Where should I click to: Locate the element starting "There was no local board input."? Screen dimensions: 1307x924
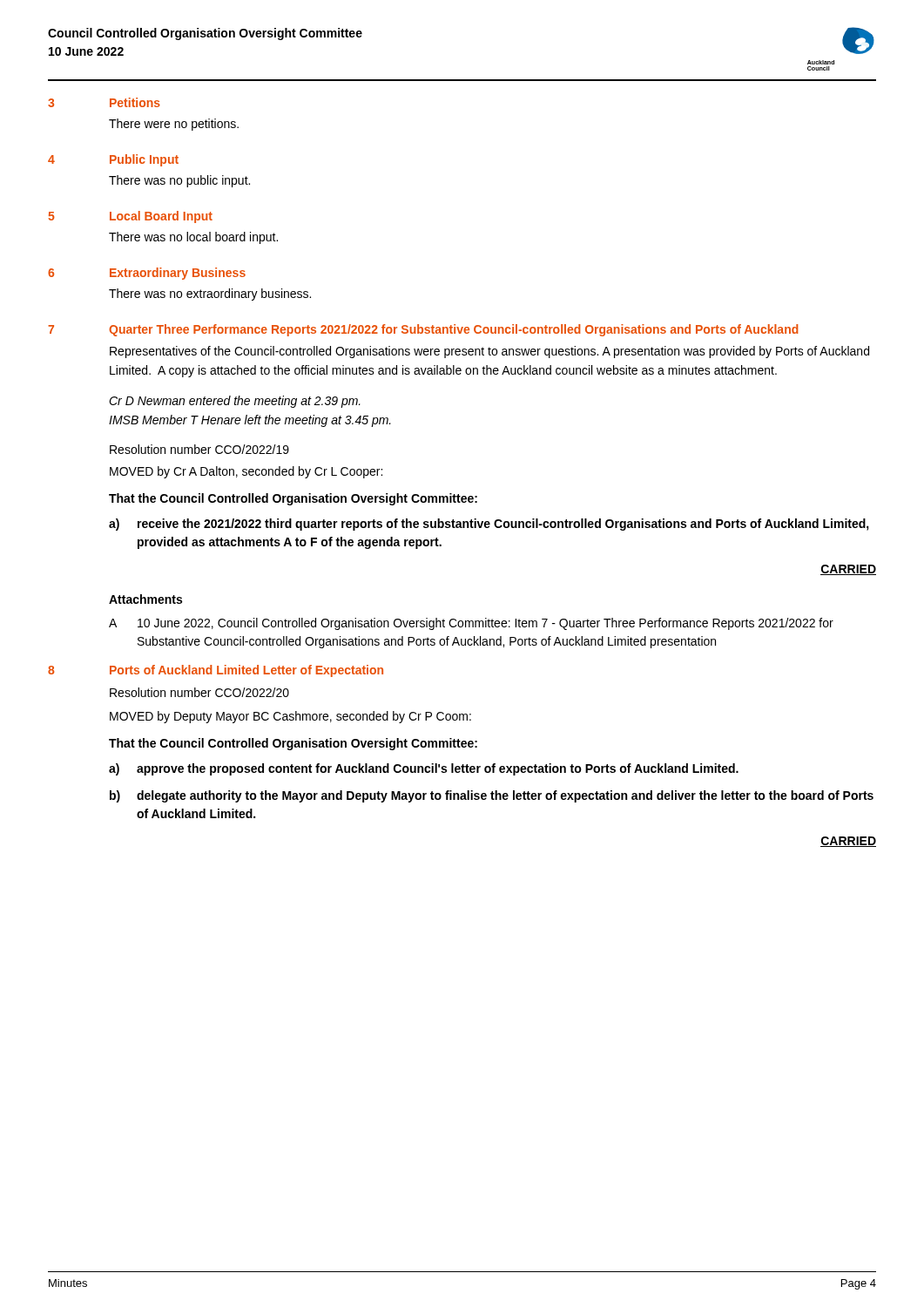click(194, 237)
